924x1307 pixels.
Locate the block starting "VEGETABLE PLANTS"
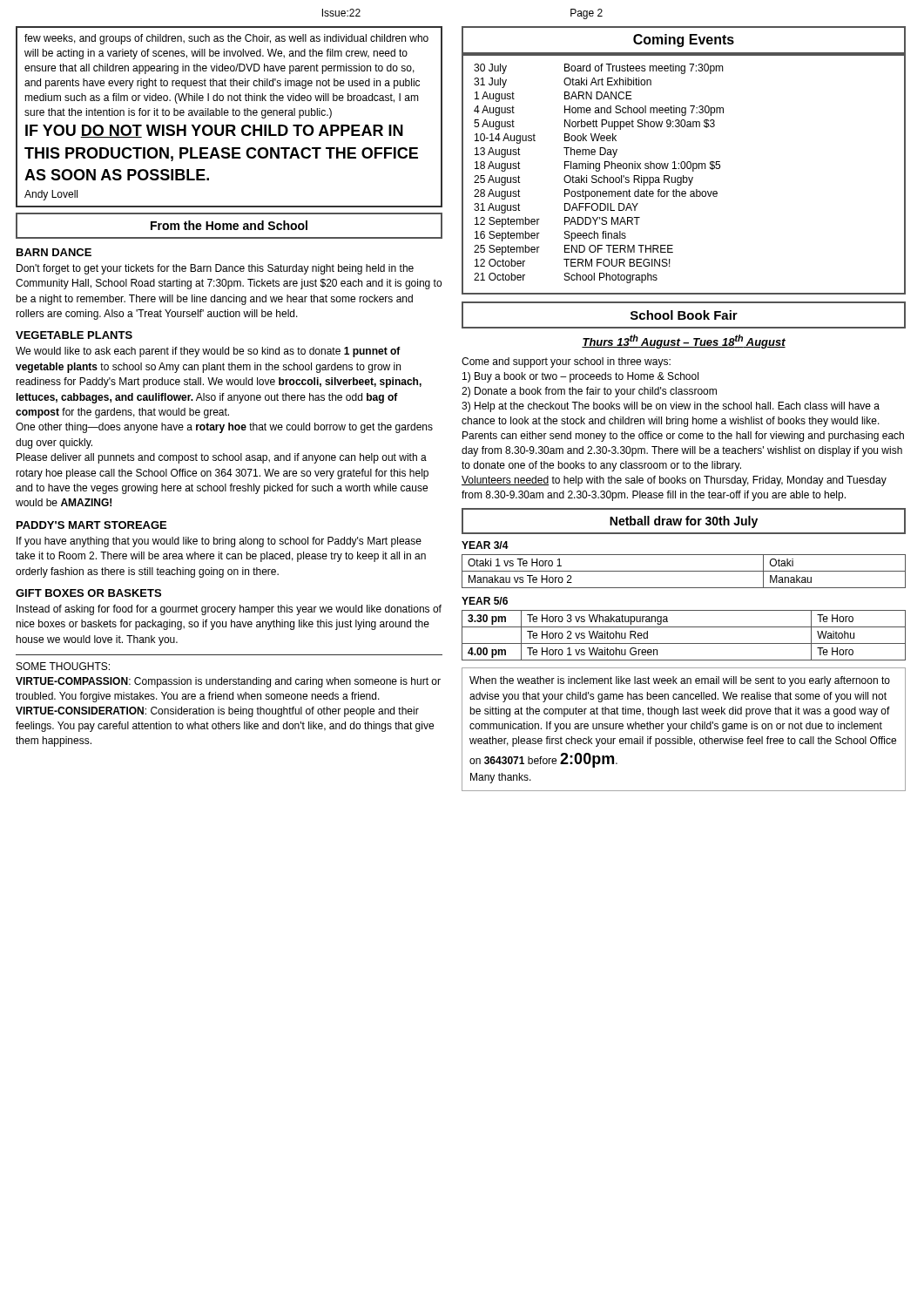[x=74, y=335]
